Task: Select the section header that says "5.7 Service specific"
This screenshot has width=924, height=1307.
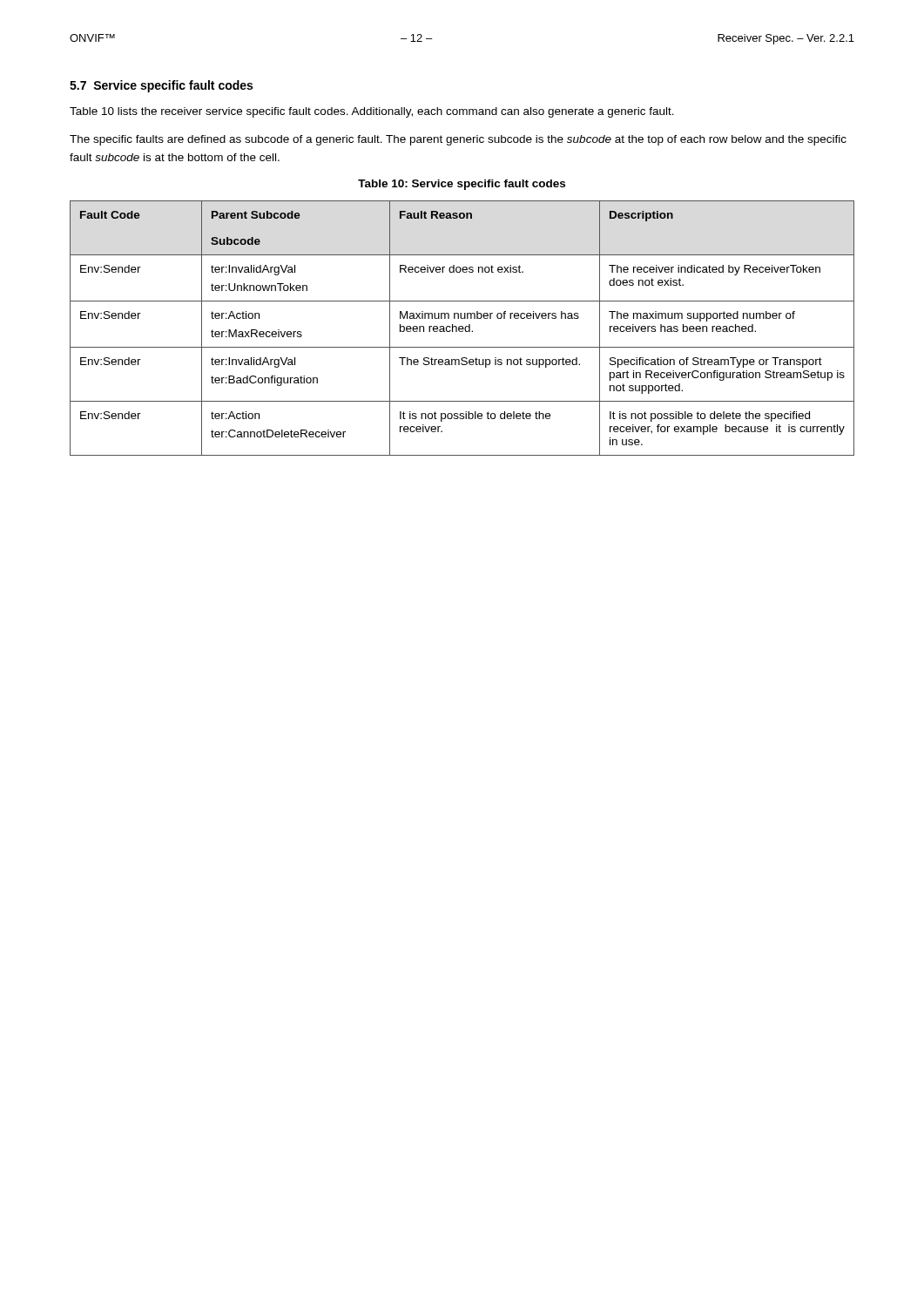Action: [162, 85]
